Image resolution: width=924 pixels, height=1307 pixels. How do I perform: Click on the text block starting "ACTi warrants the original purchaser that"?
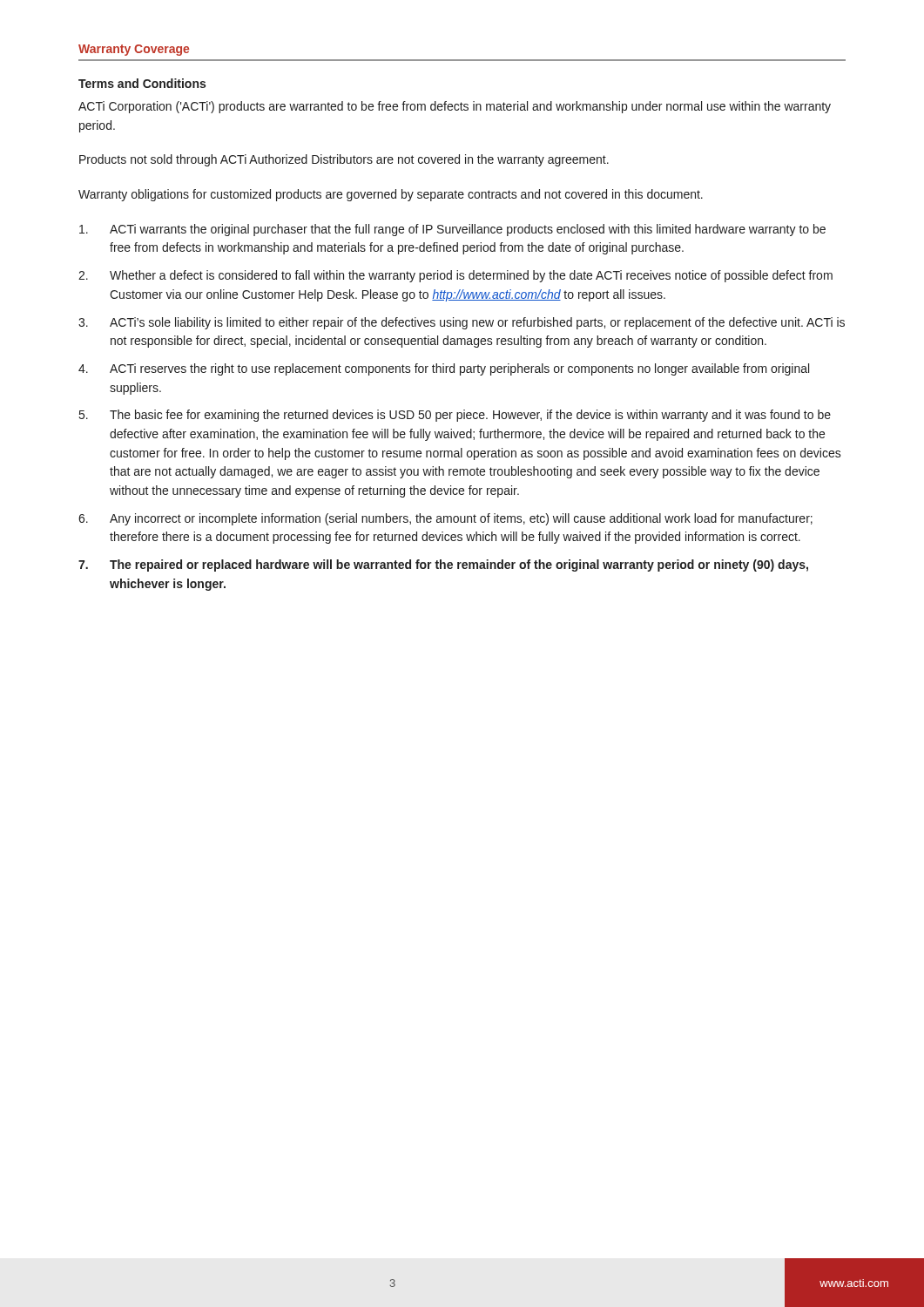point(462,239)
